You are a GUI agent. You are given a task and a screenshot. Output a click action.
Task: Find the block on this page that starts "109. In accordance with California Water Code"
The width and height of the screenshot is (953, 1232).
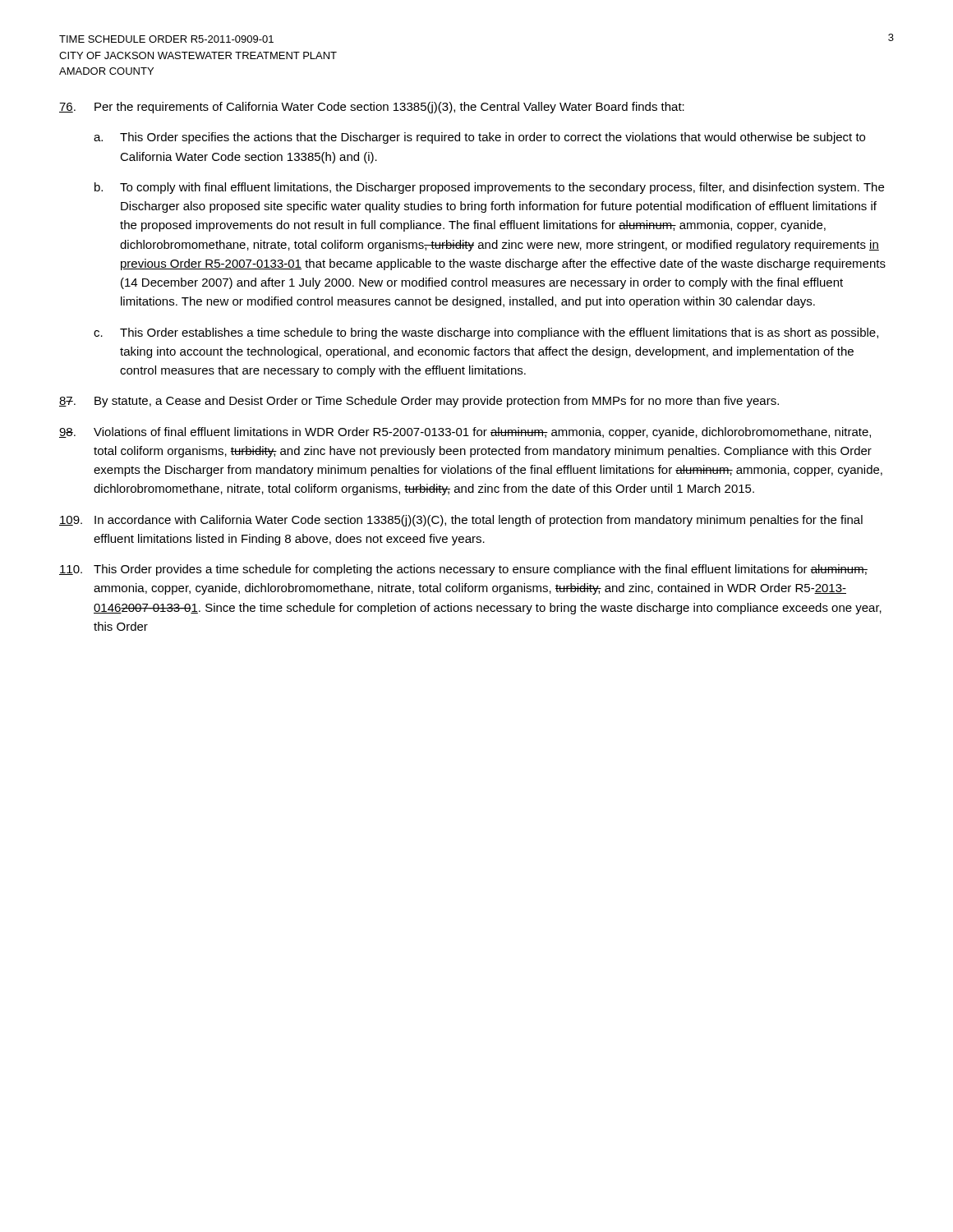click(x=476, y=529)
